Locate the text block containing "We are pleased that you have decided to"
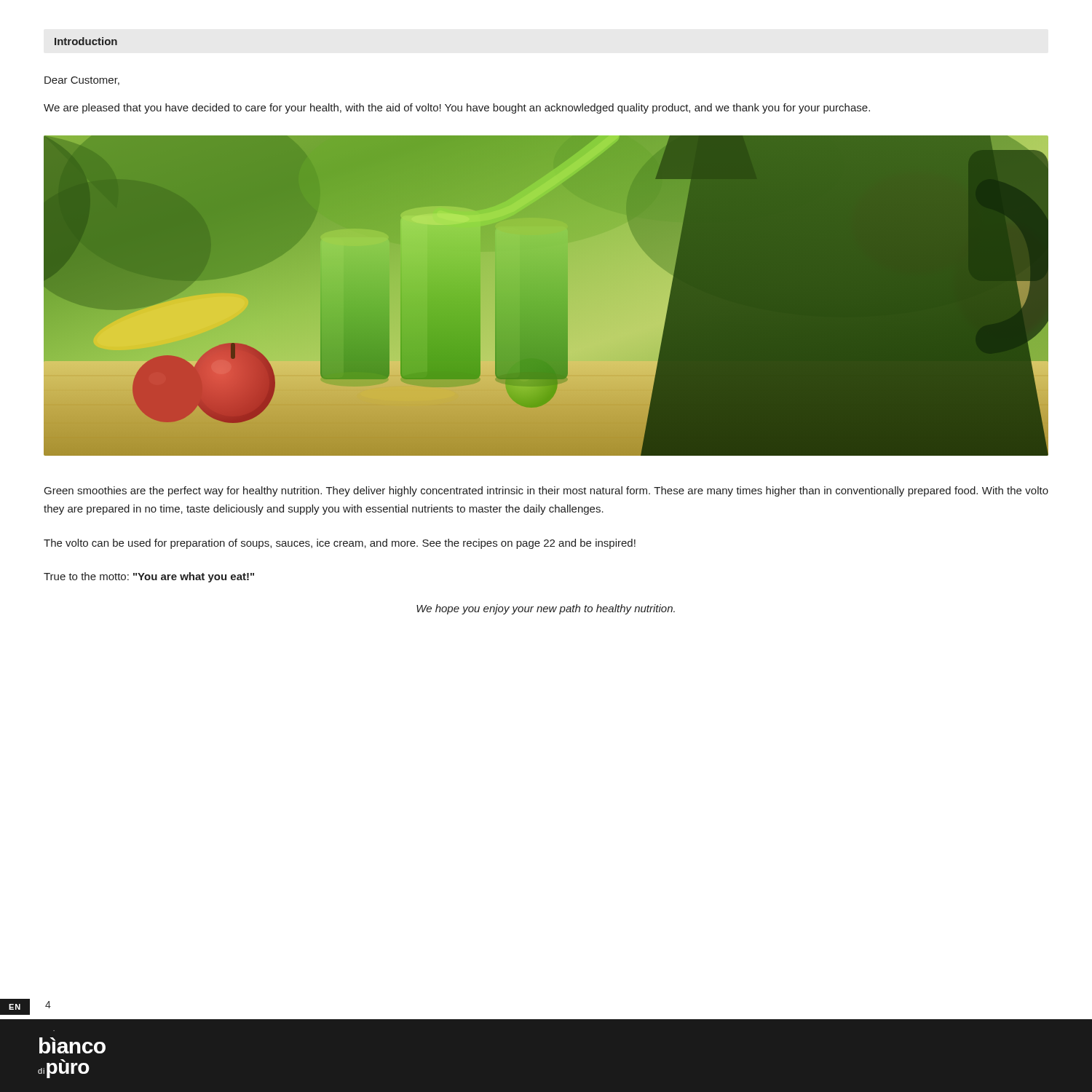 click(x=457, y=107)
